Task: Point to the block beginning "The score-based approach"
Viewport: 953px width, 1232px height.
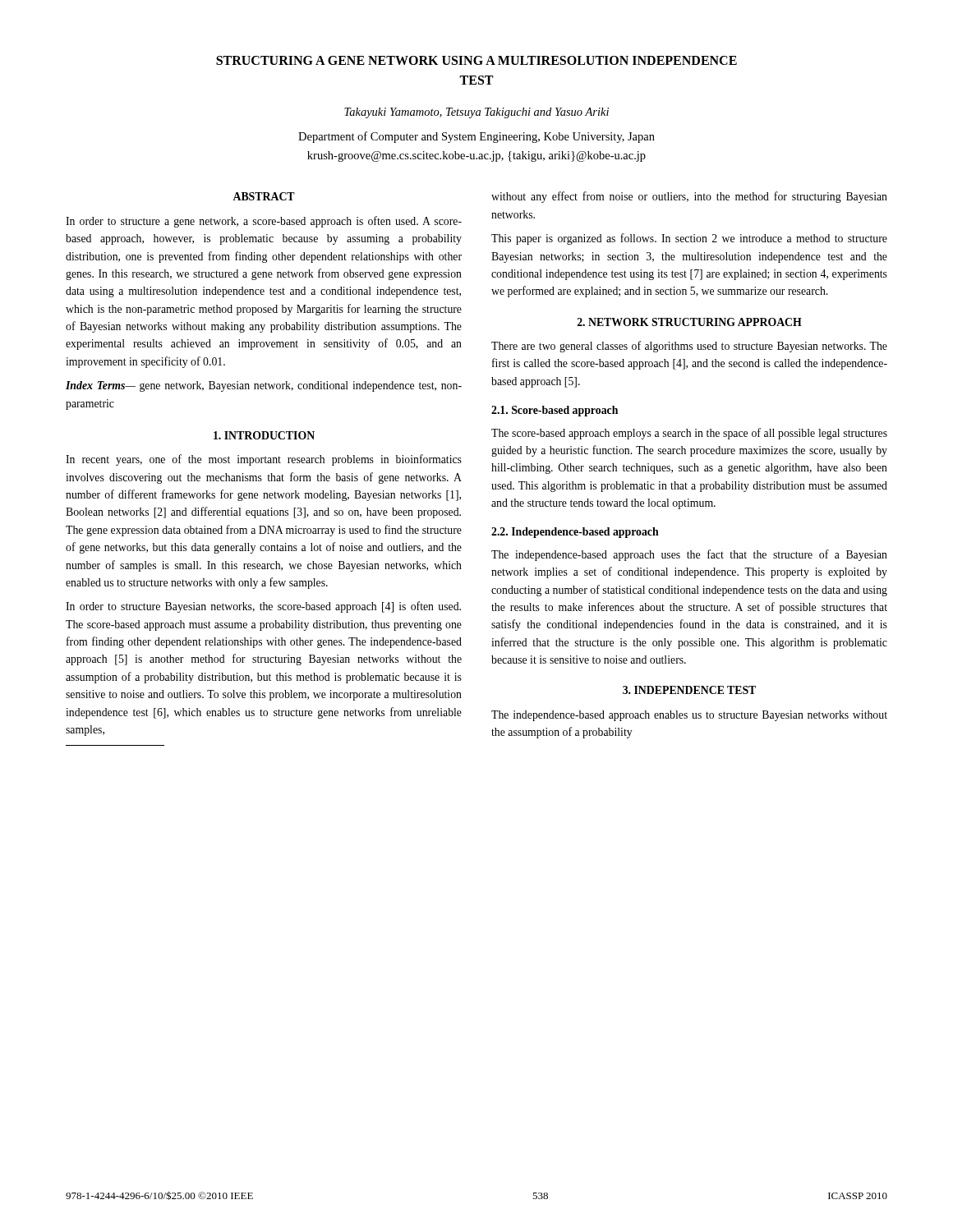Action: pyautogui.click(x=689, y=468)
